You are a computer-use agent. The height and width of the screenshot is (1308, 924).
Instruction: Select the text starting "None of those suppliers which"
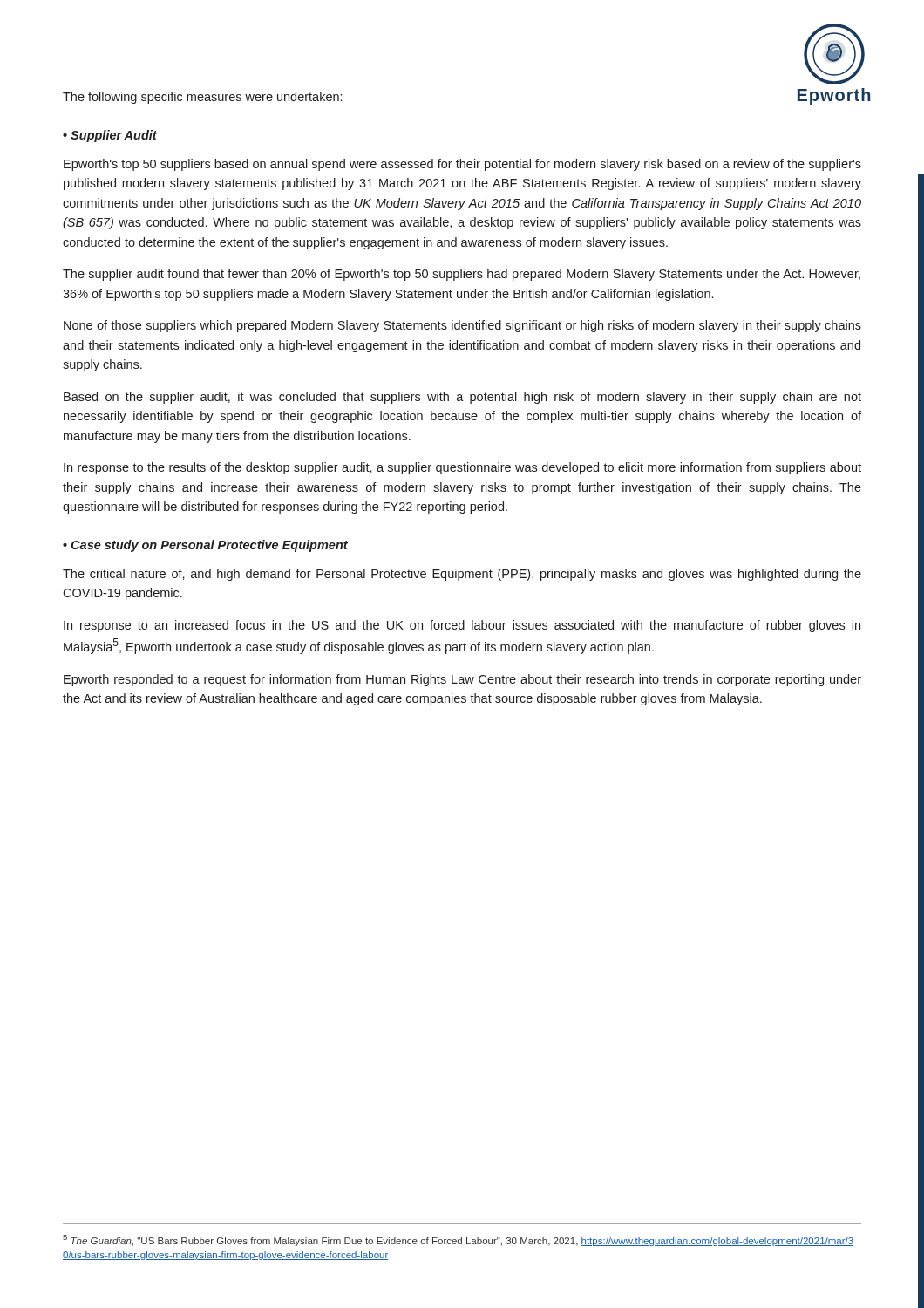(462, 345)
